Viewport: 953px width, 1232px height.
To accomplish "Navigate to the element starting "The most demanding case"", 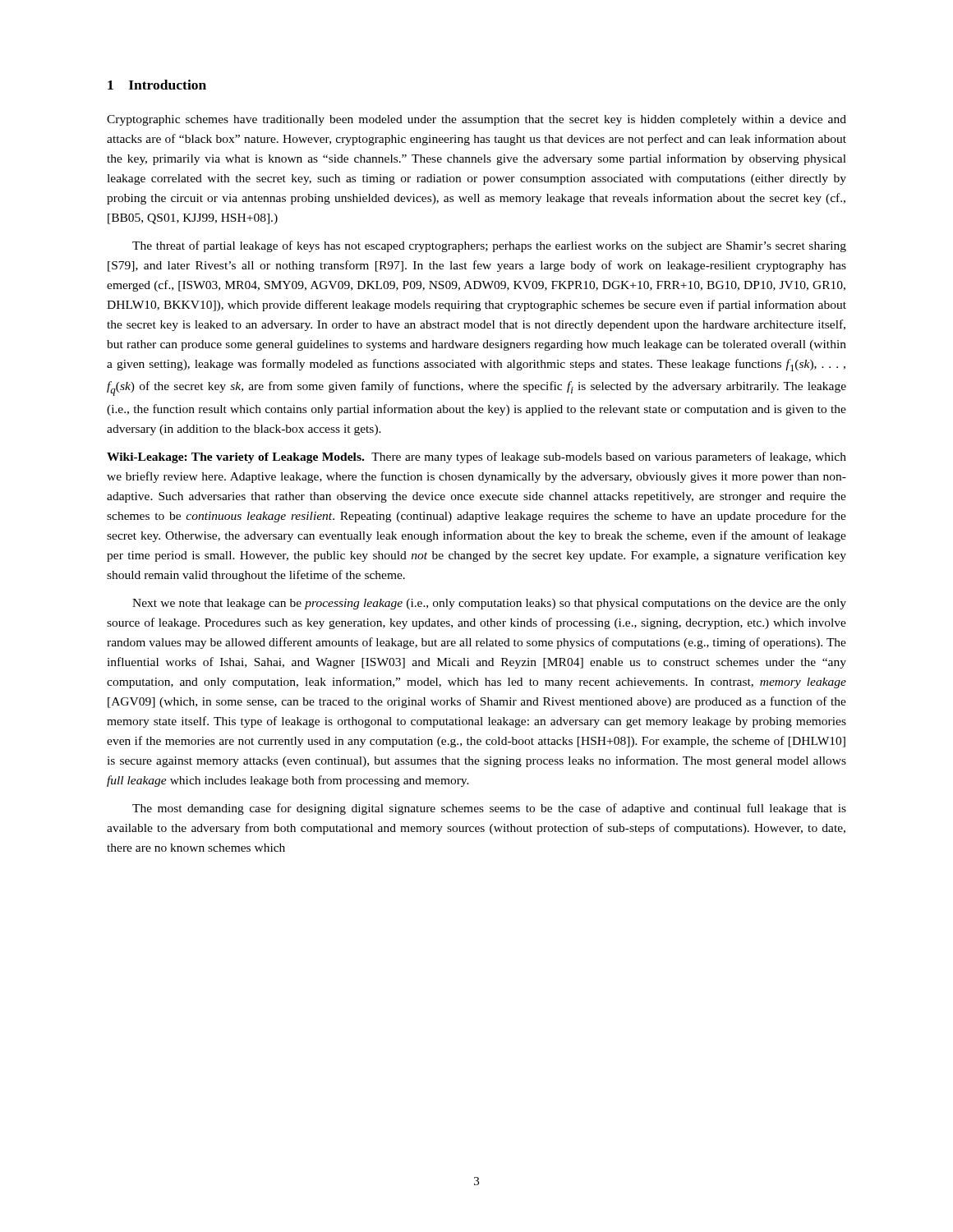I will (x=476, y=828).
